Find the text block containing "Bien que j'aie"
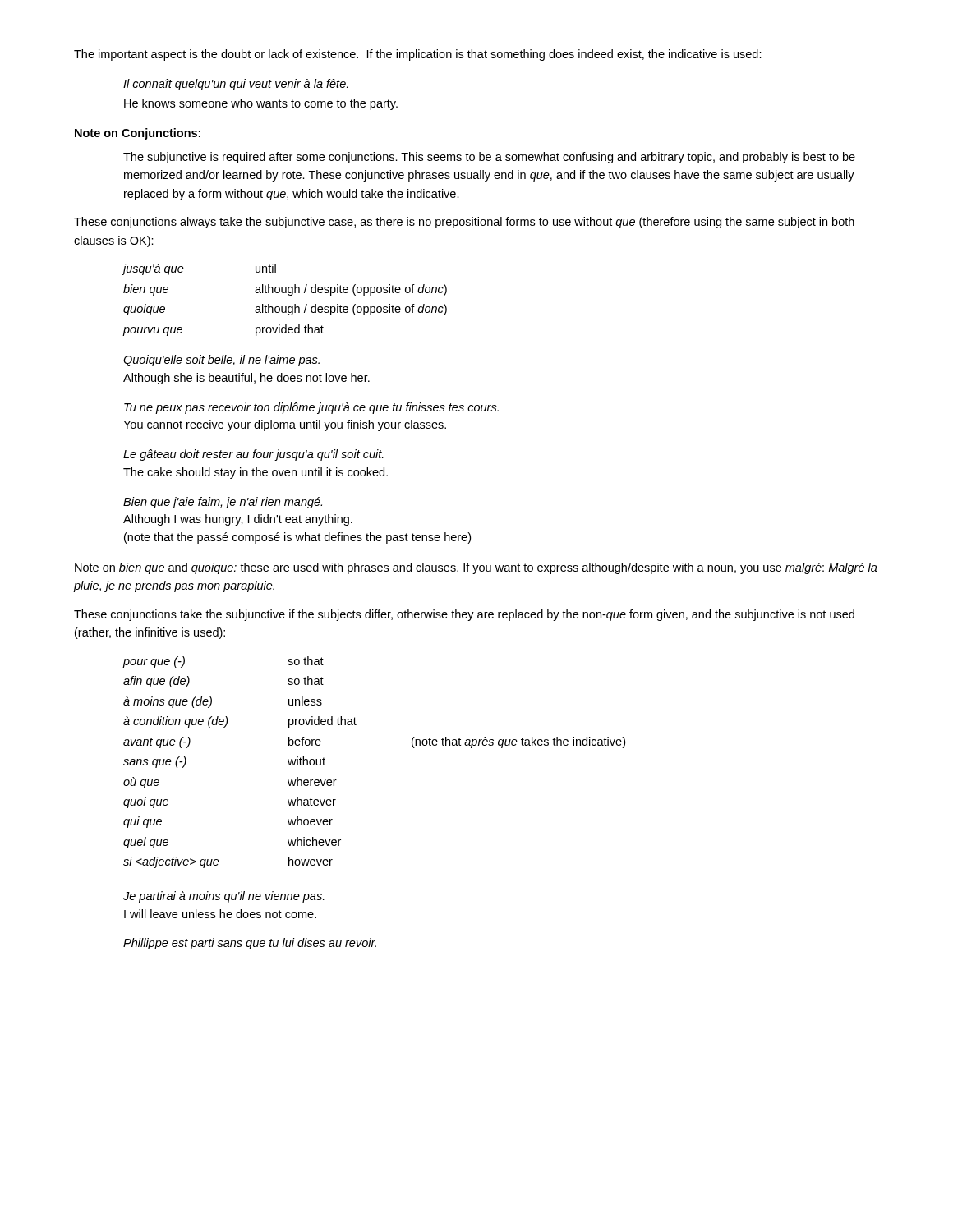This screenshot has width=953, height=1232. pyautogui.click(x=297, y=519)
